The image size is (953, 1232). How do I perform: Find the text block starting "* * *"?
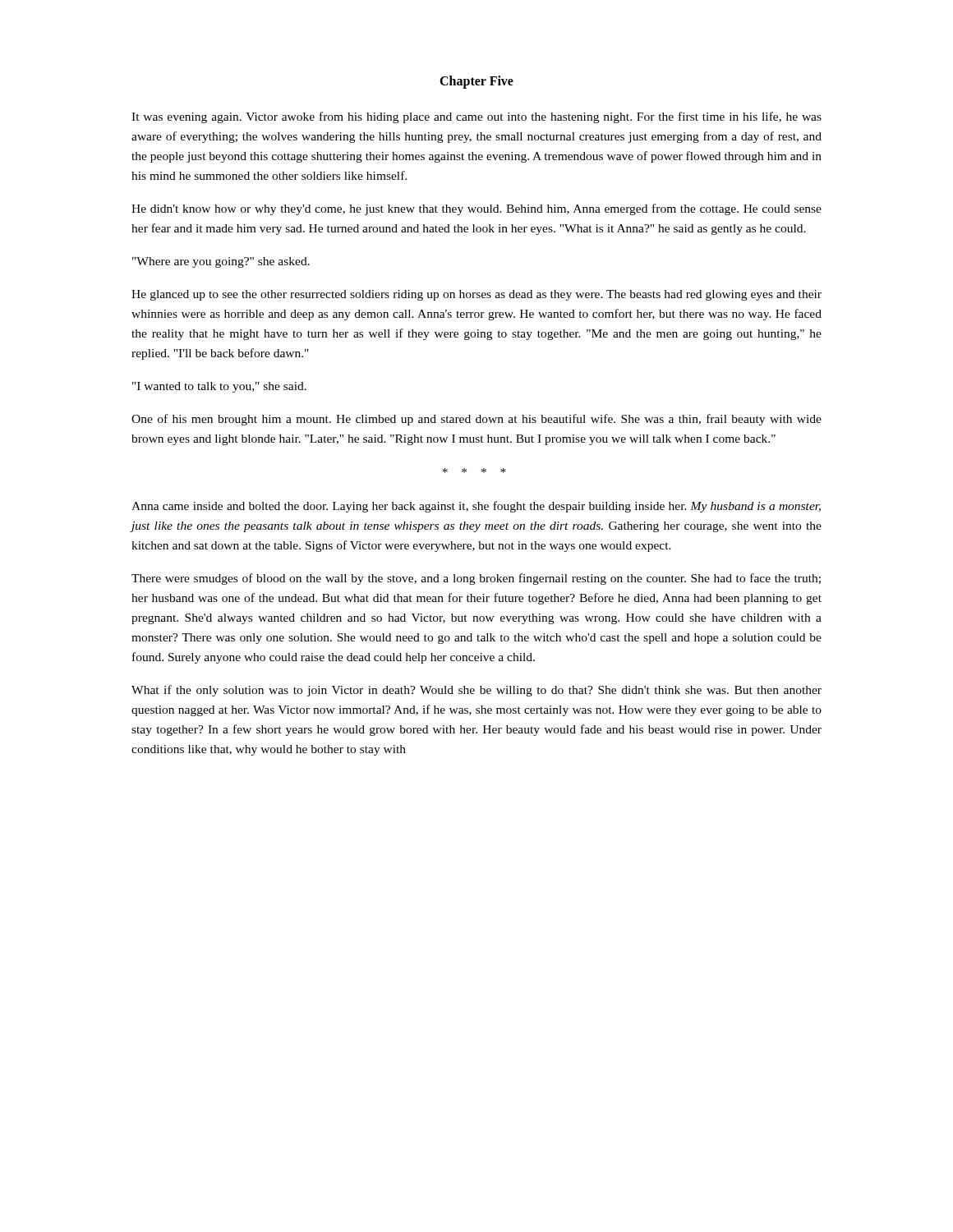point(476,472)
